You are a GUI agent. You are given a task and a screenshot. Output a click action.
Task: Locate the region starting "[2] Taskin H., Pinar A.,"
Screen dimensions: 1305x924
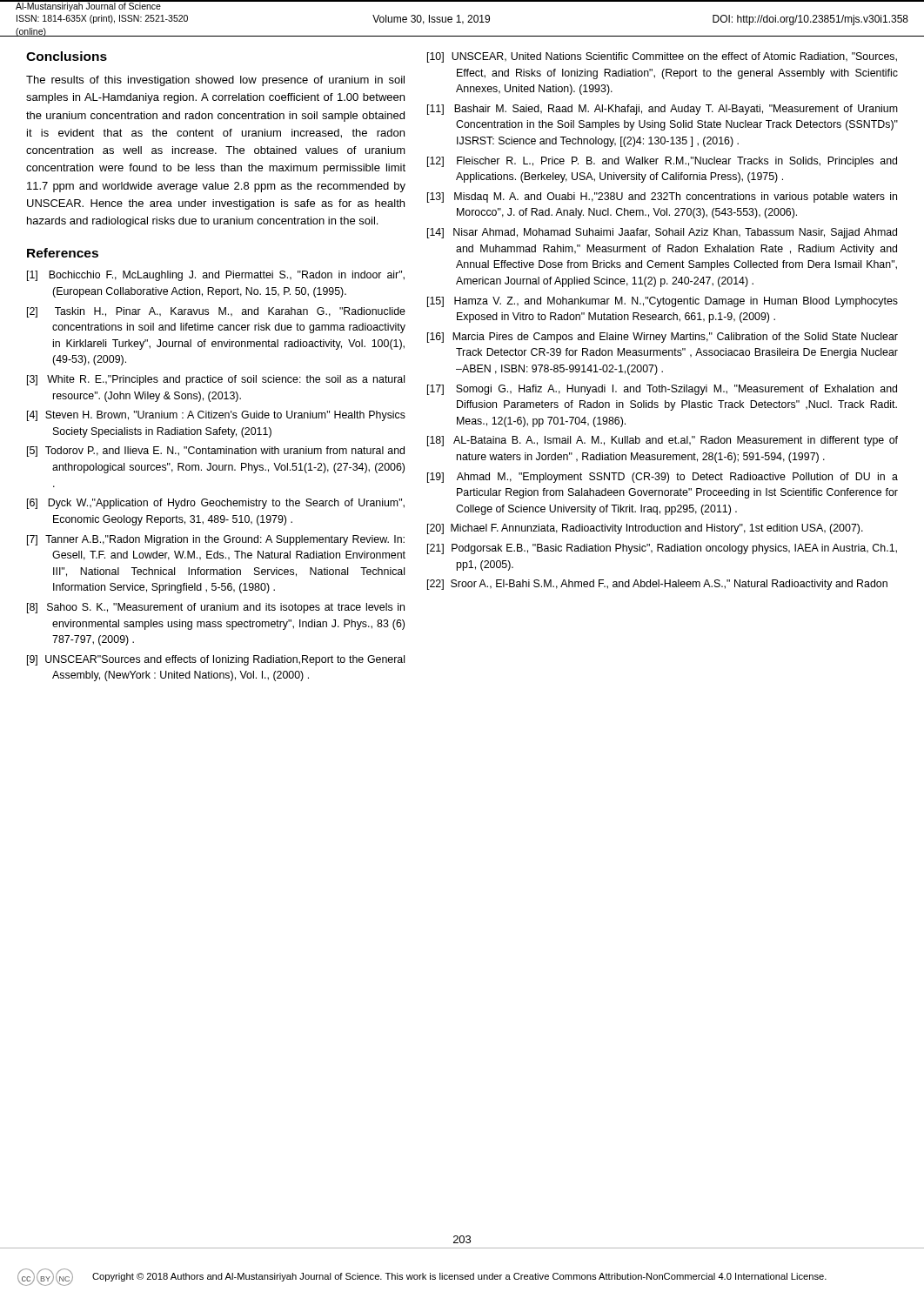(x=216, y=335)
